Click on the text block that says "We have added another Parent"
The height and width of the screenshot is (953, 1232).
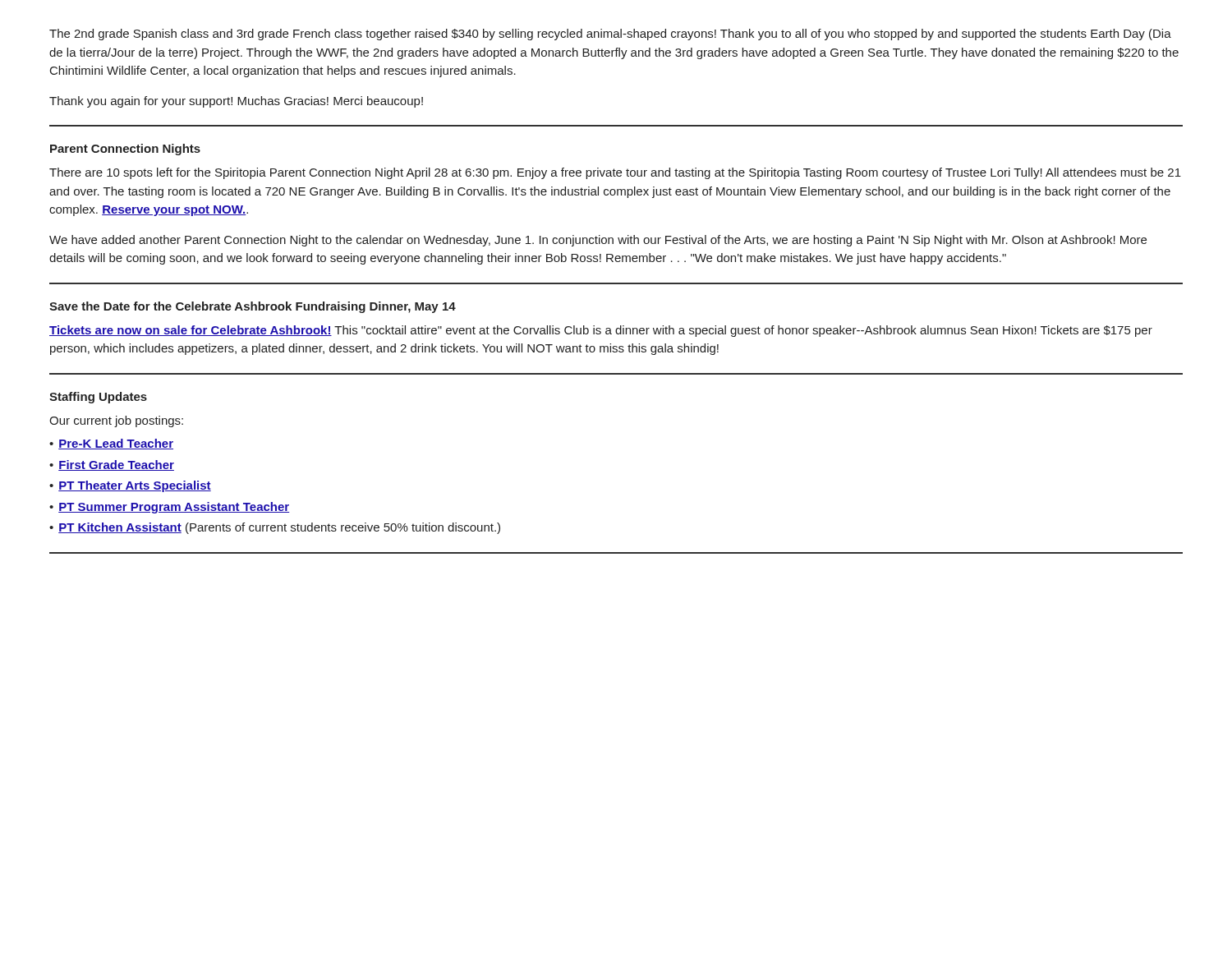[598, 248]
